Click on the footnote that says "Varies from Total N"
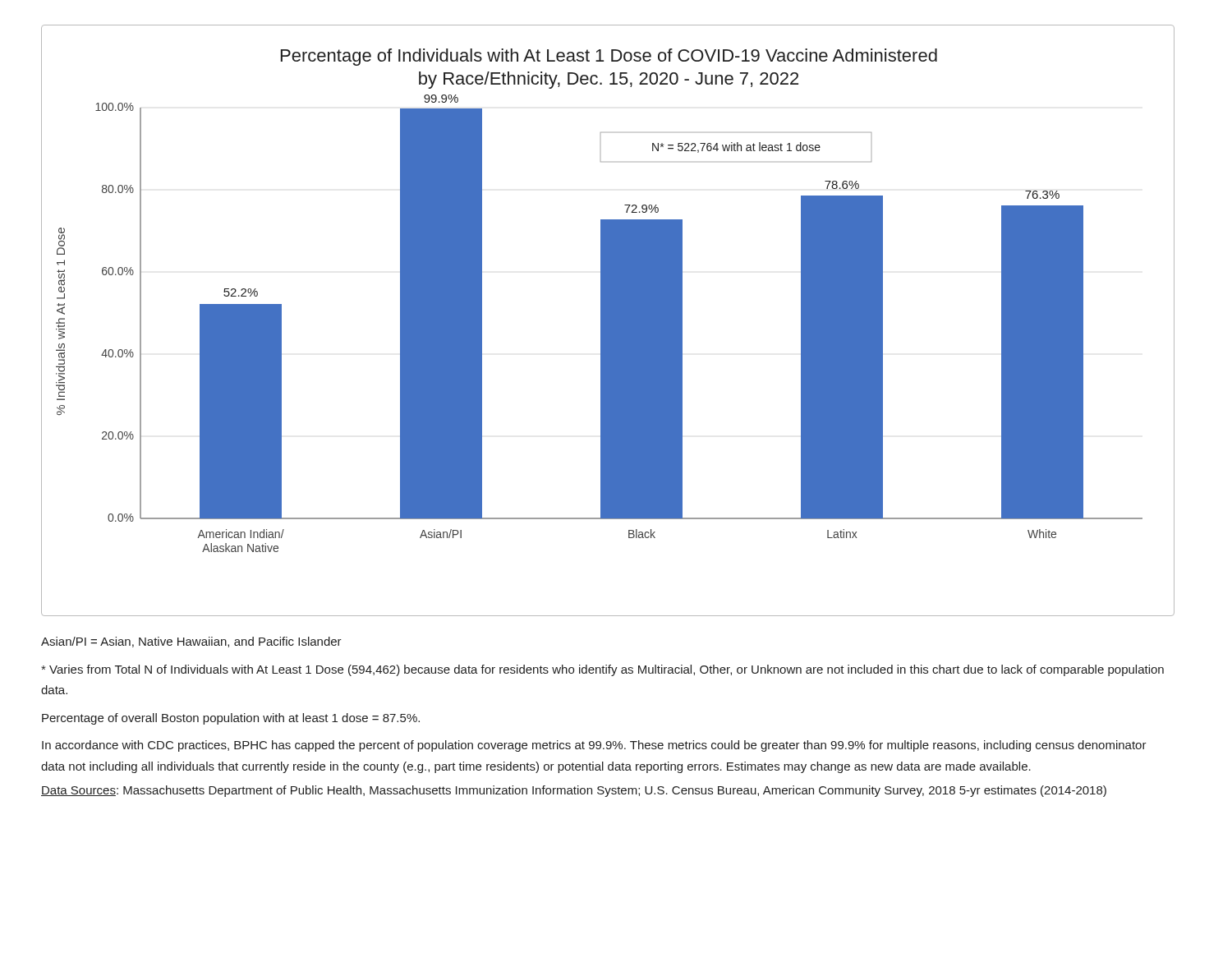 click(x=604, y=679)
